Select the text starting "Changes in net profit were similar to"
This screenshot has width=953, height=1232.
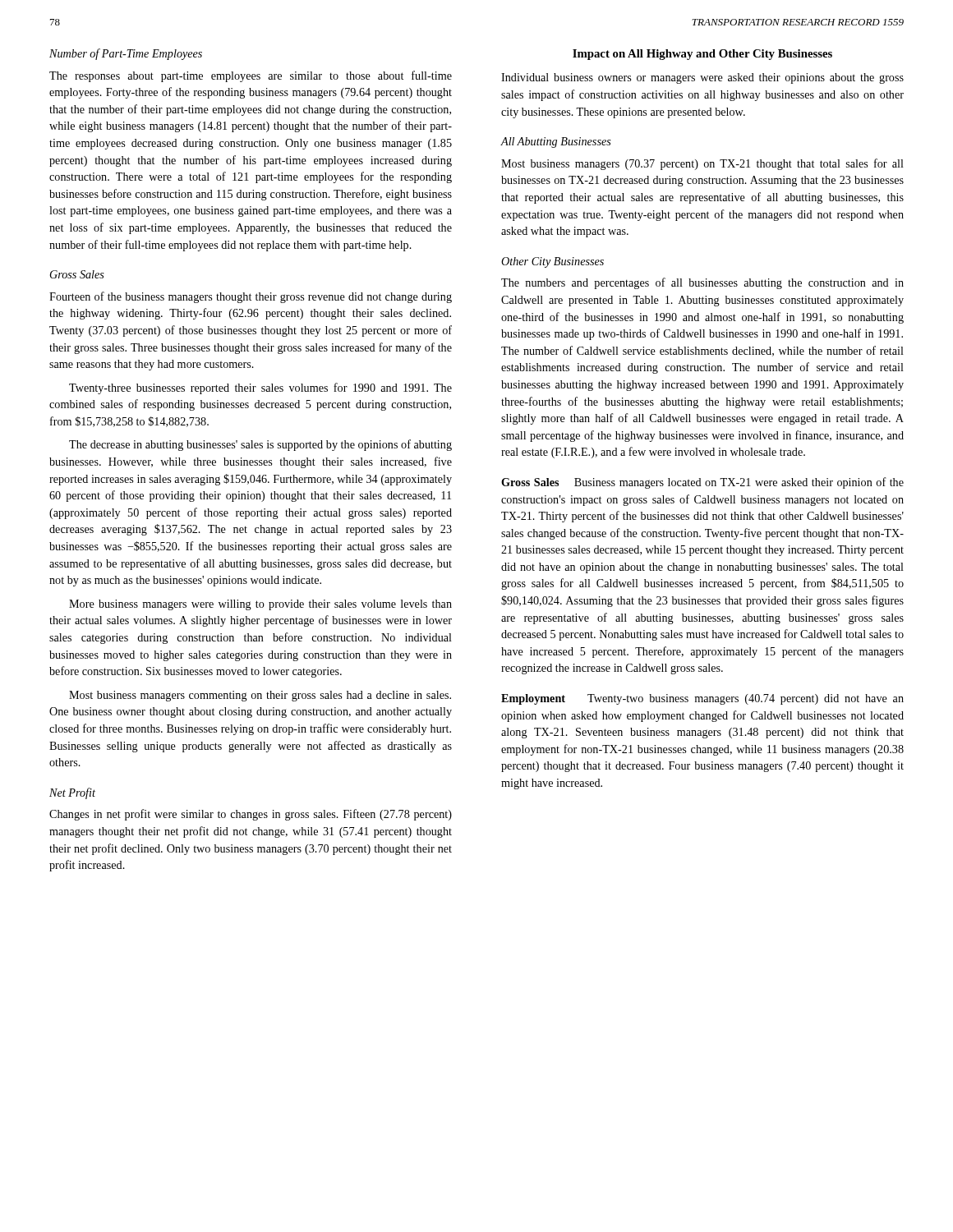coord(251,840)
